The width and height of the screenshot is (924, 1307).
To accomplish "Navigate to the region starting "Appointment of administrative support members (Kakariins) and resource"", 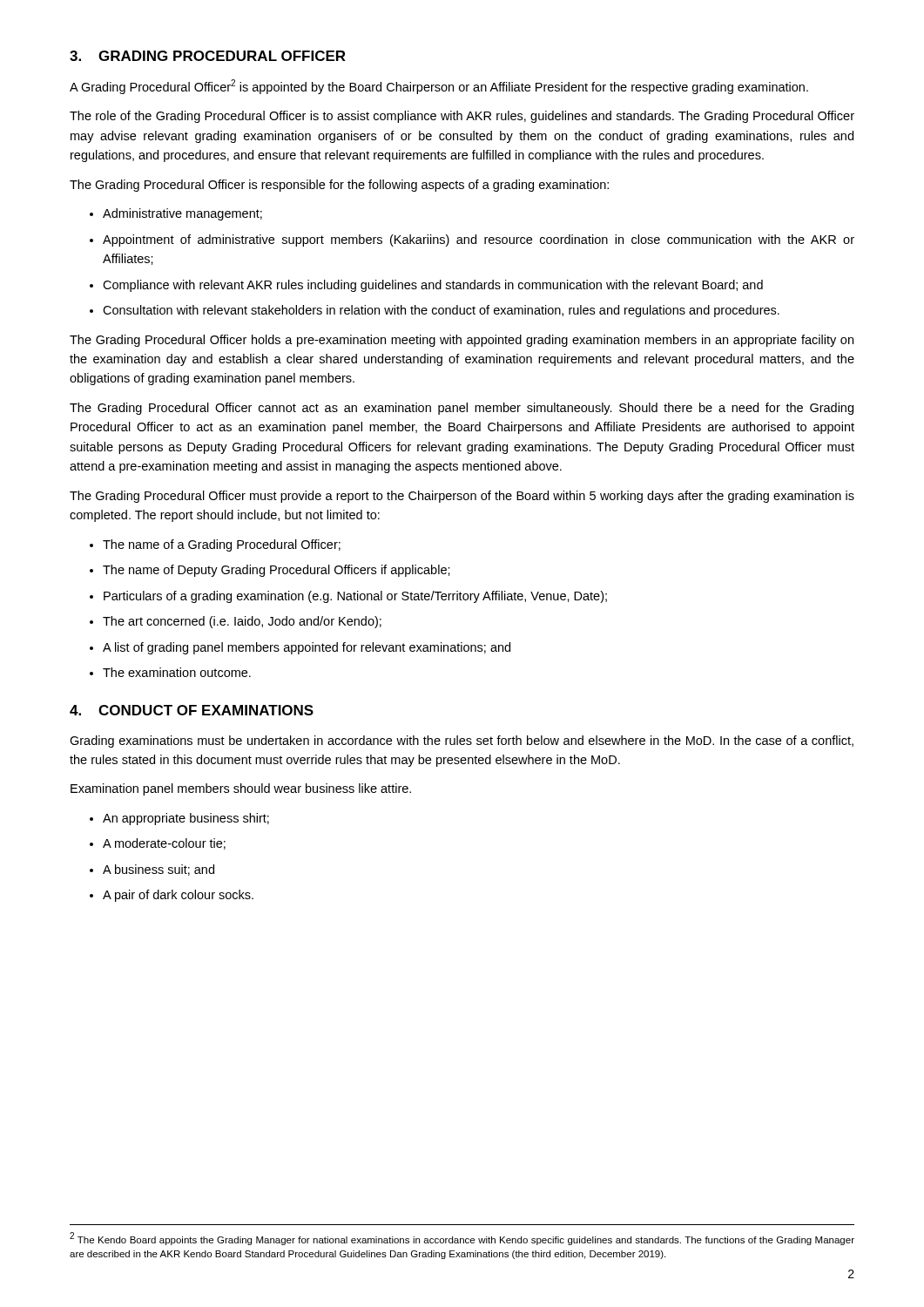I will 479,249.
